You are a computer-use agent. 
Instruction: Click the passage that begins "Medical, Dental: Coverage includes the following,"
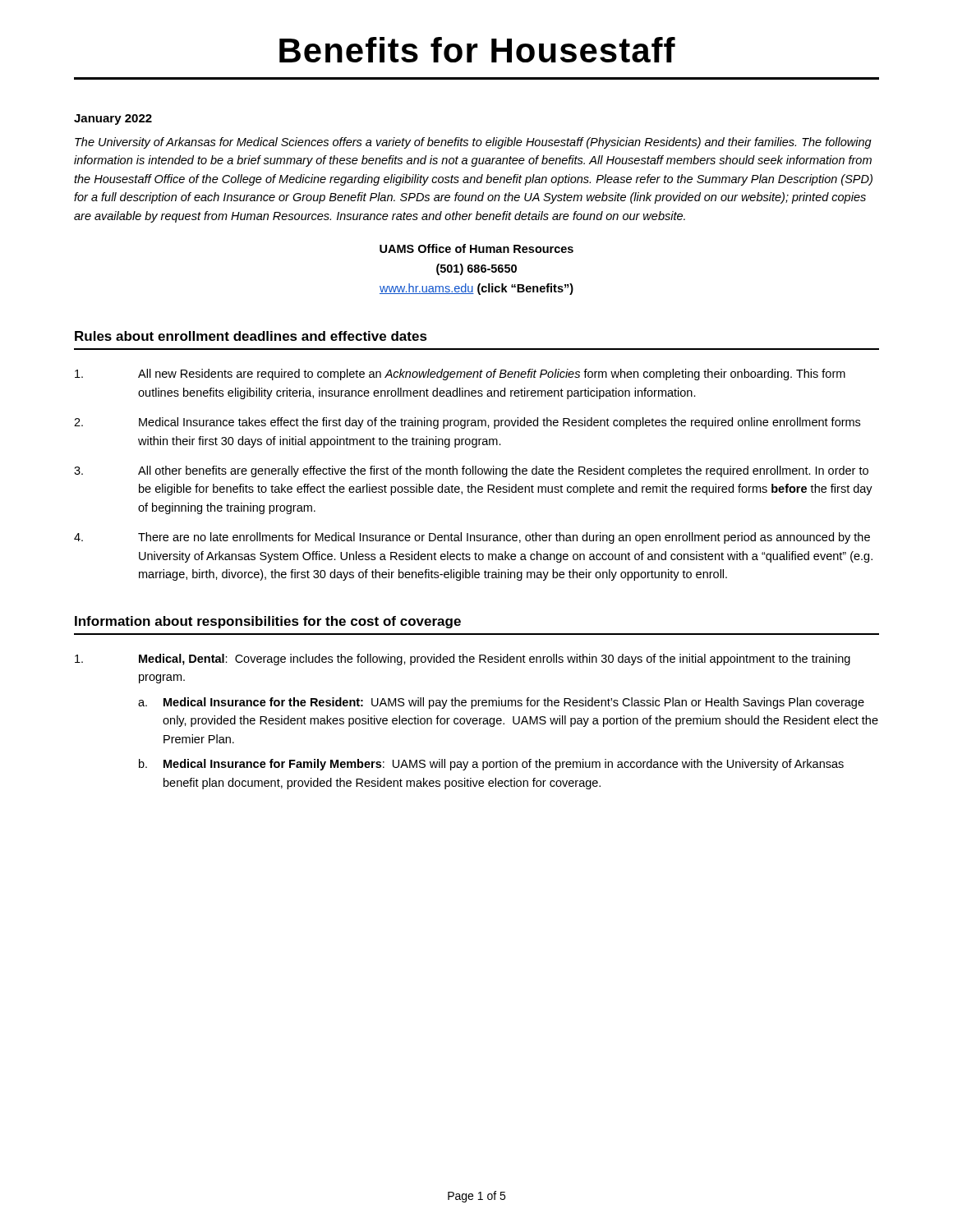pos(476,724)
